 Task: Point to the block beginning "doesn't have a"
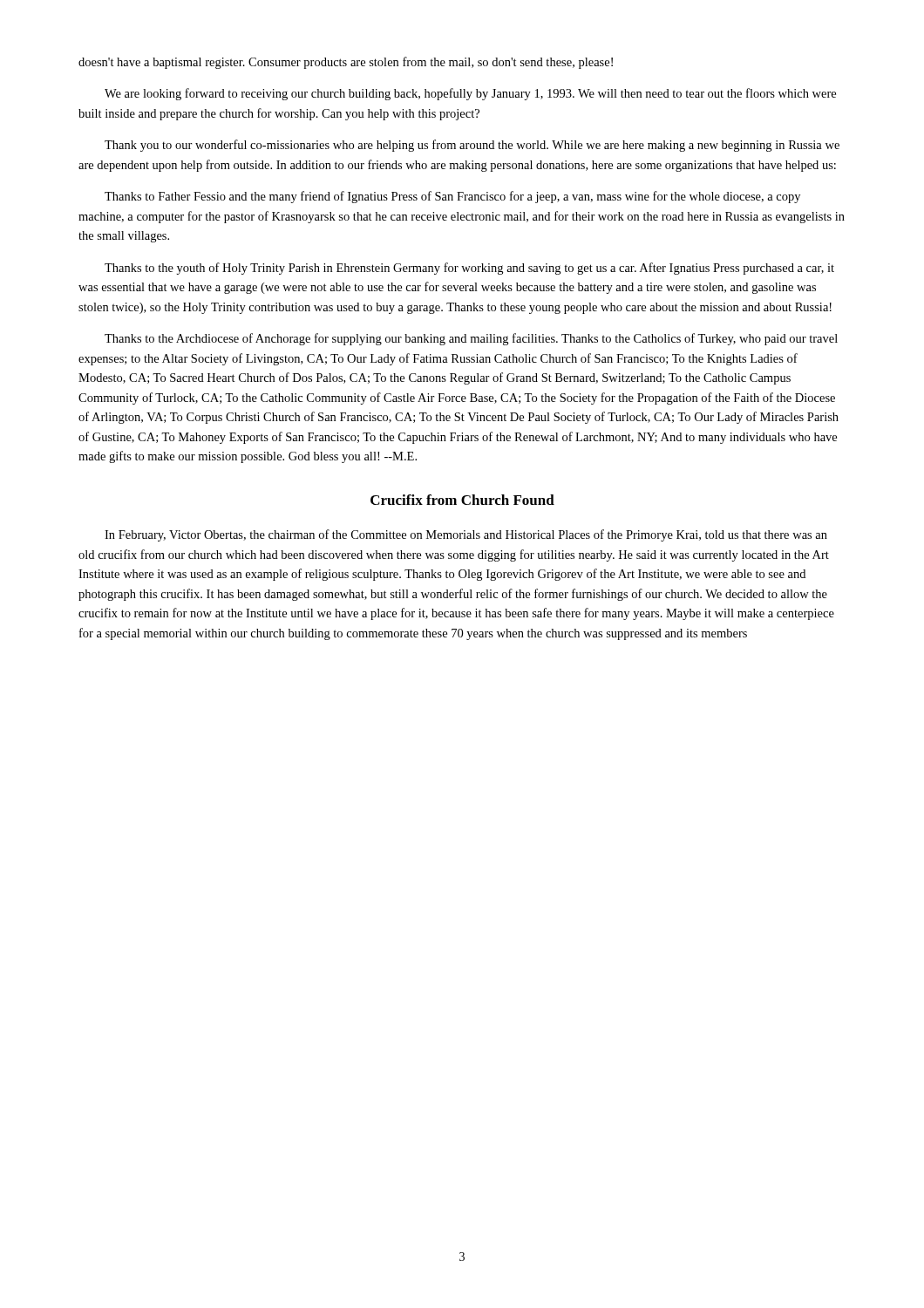click(x=346, y=62)
